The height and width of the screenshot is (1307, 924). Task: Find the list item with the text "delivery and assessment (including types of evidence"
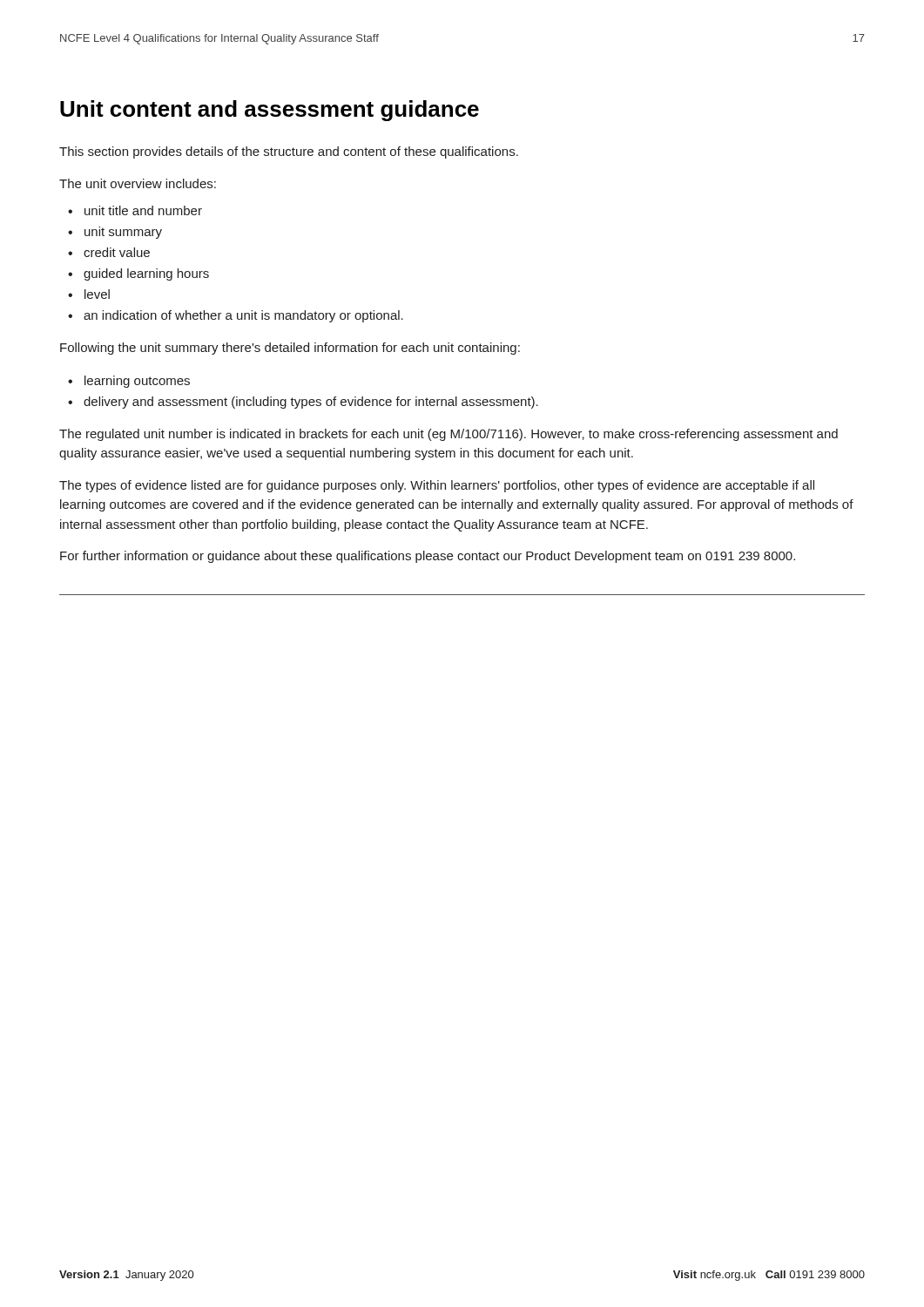coord(311,401)
